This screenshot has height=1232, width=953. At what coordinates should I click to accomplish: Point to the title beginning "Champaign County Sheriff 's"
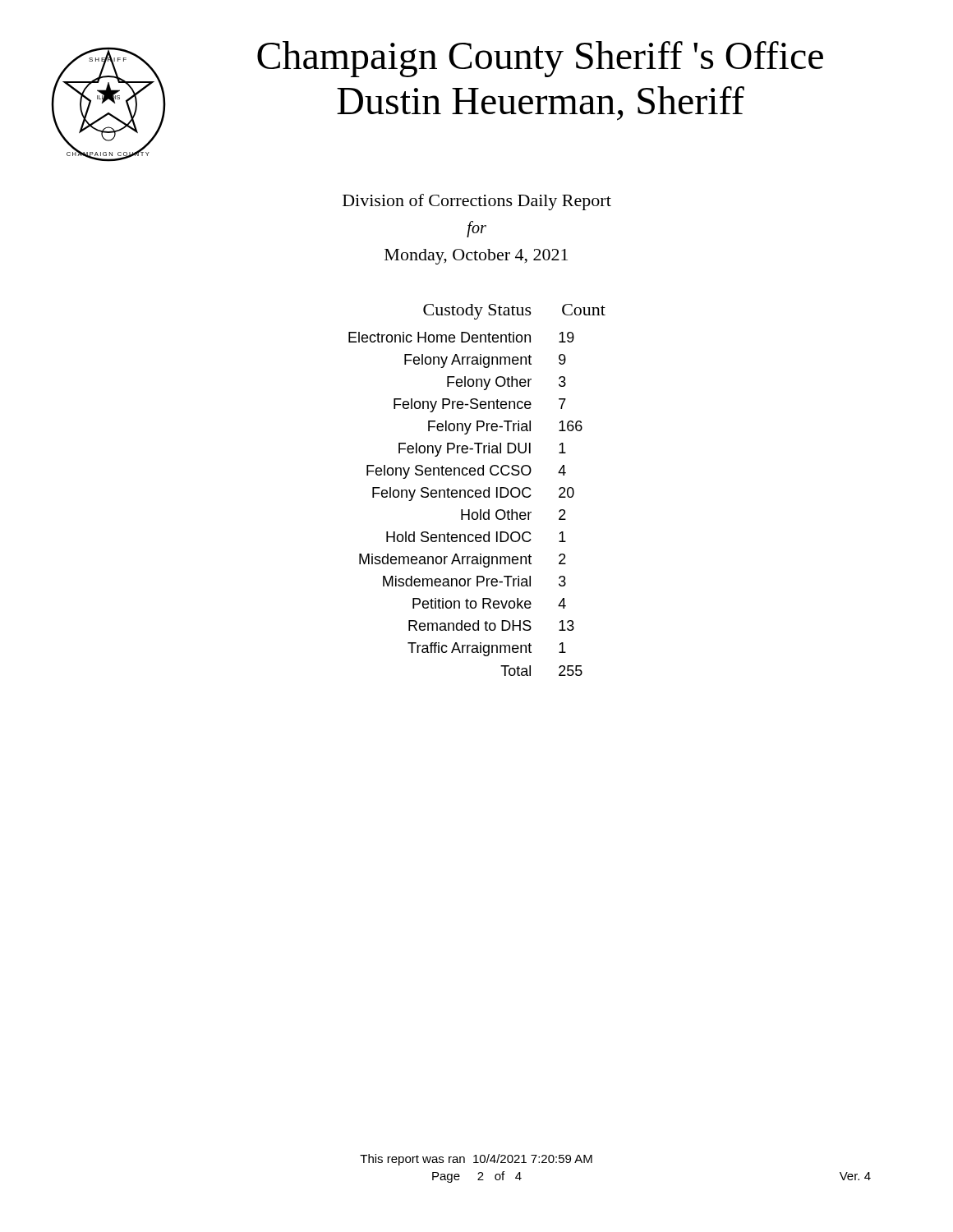point(540,78)
